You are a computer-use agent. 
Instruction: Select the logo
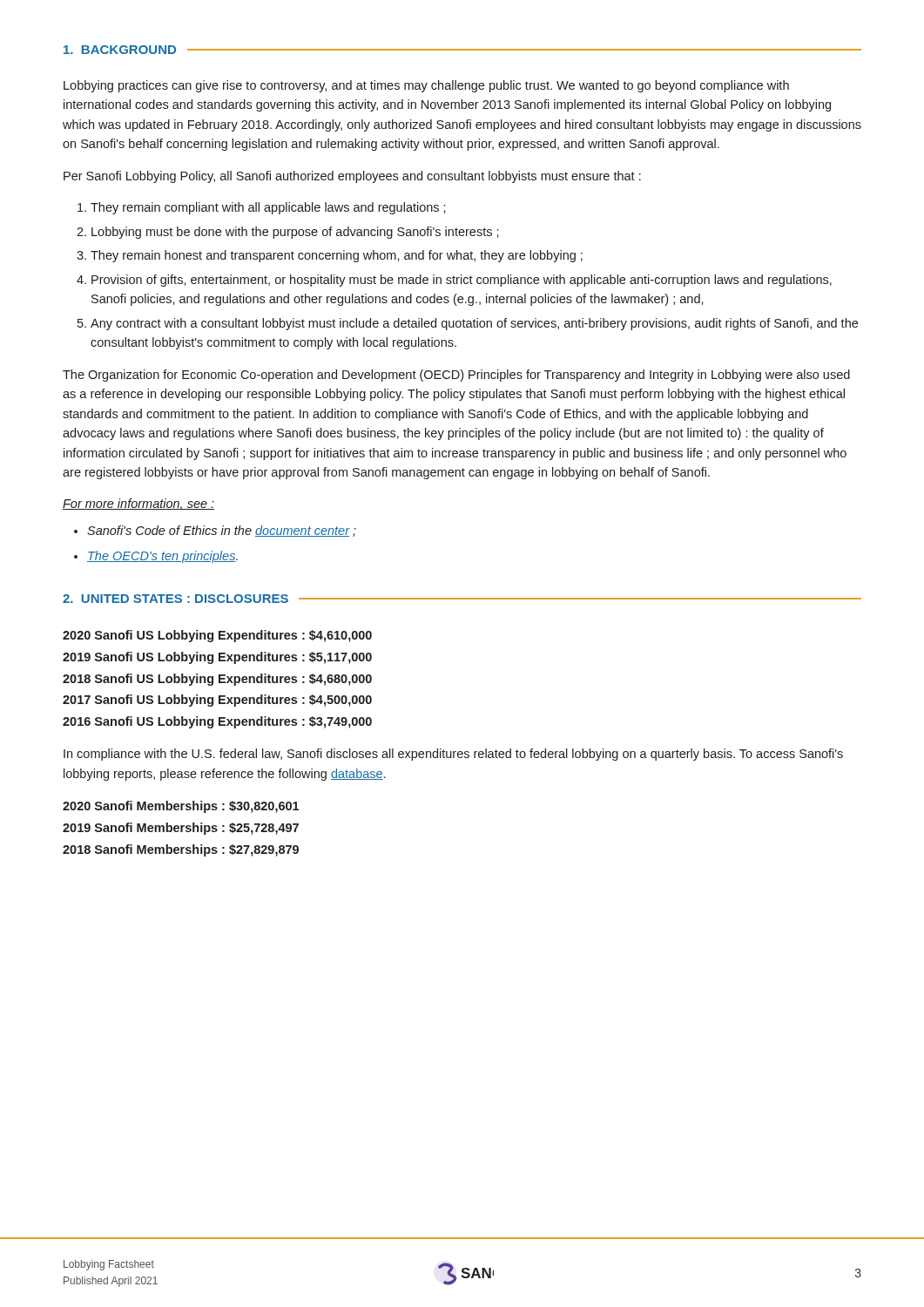click(x=462, y=1273)
